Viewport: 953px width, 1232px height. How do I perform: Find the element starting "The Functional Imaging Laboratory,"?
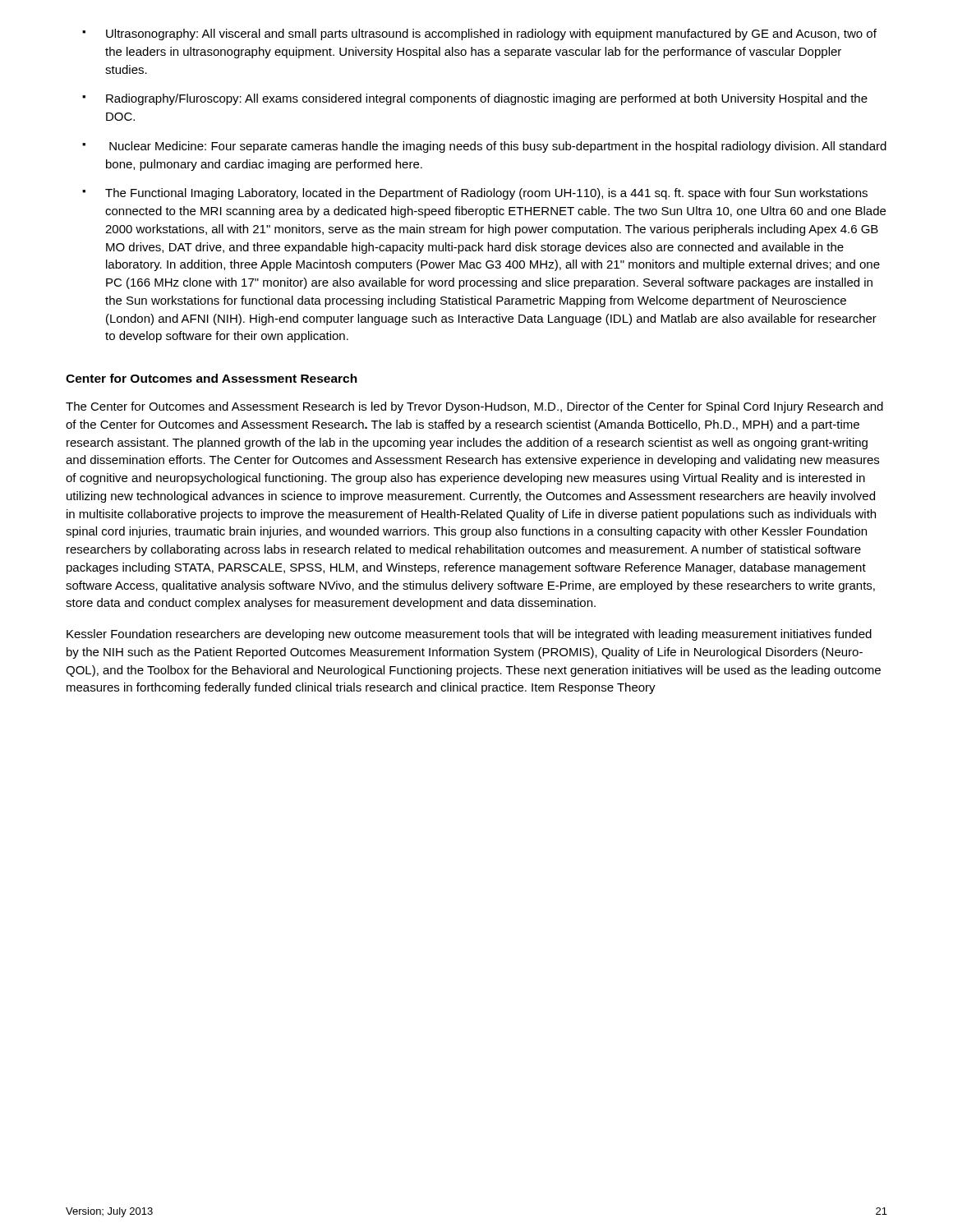tap(496, 264)
